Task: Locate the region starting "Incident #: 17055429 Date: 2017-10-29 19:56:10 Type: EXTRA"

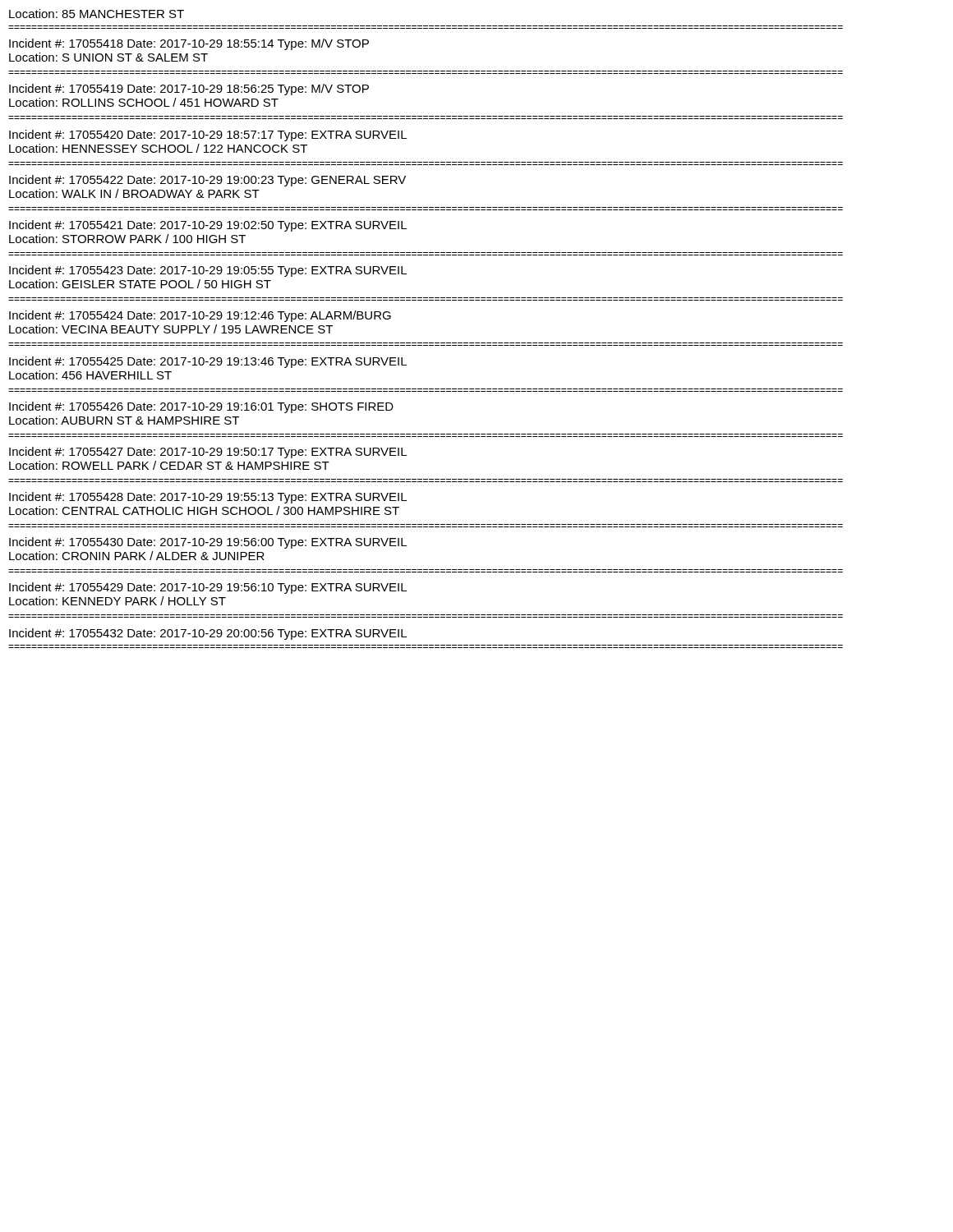Action: point(208,588)
